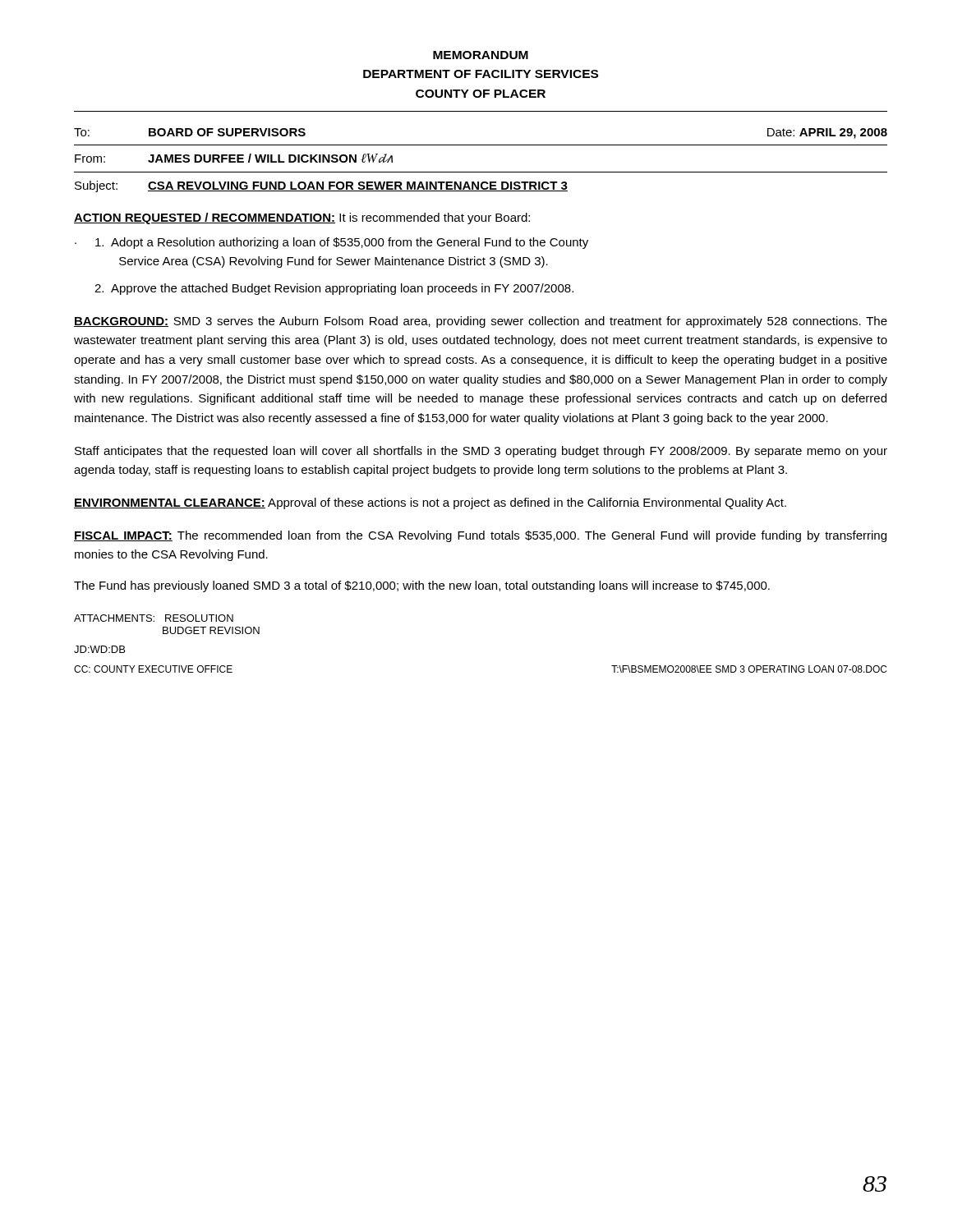This screenshot has width=953, height=1232.
Task: Click the section header that begins "ACTION REQUESTED /"
Action: pyautogui.click(x=206, y=217)
